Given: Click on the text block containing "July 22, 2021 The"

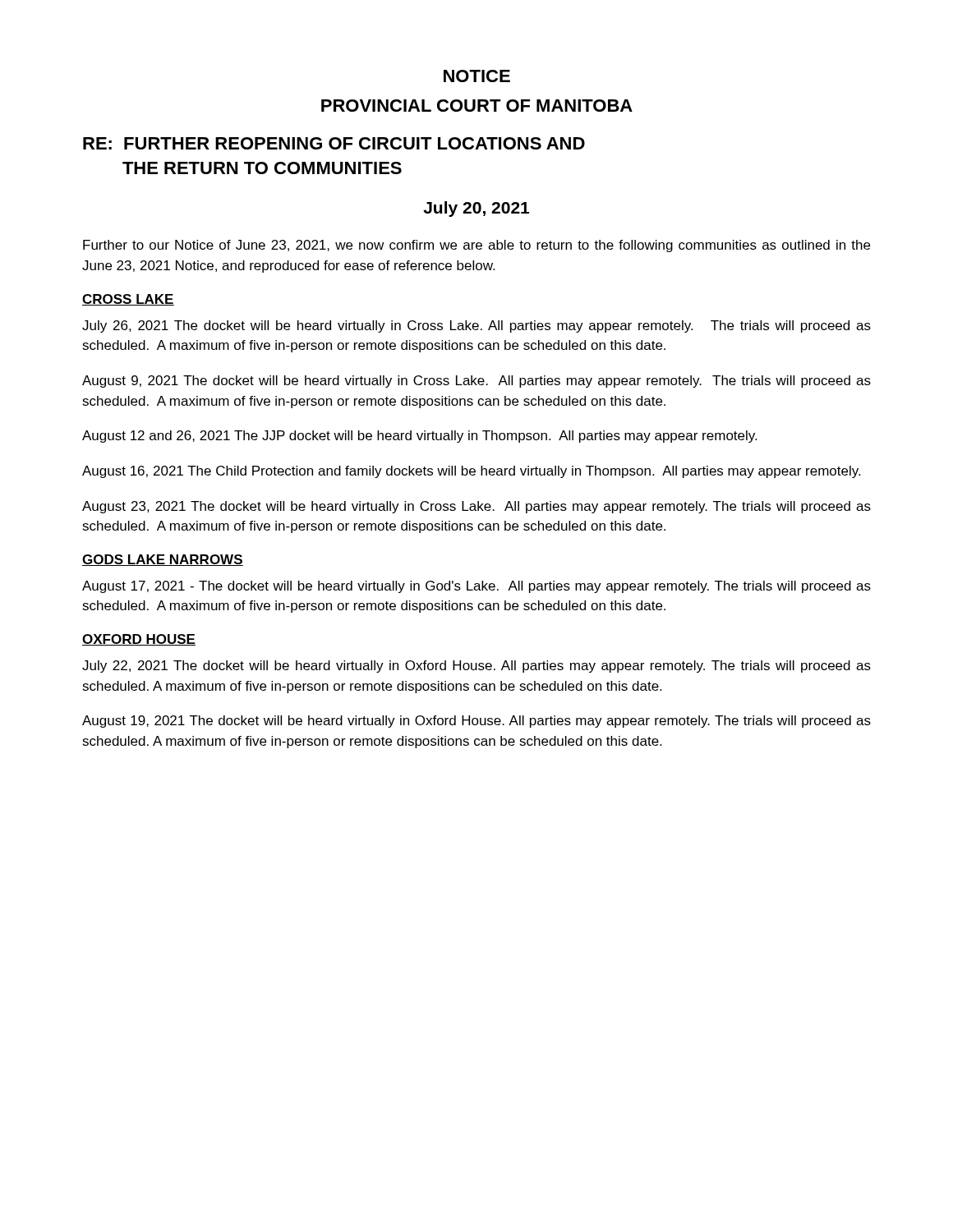Looking at the screenshot, I should (476, 676).
